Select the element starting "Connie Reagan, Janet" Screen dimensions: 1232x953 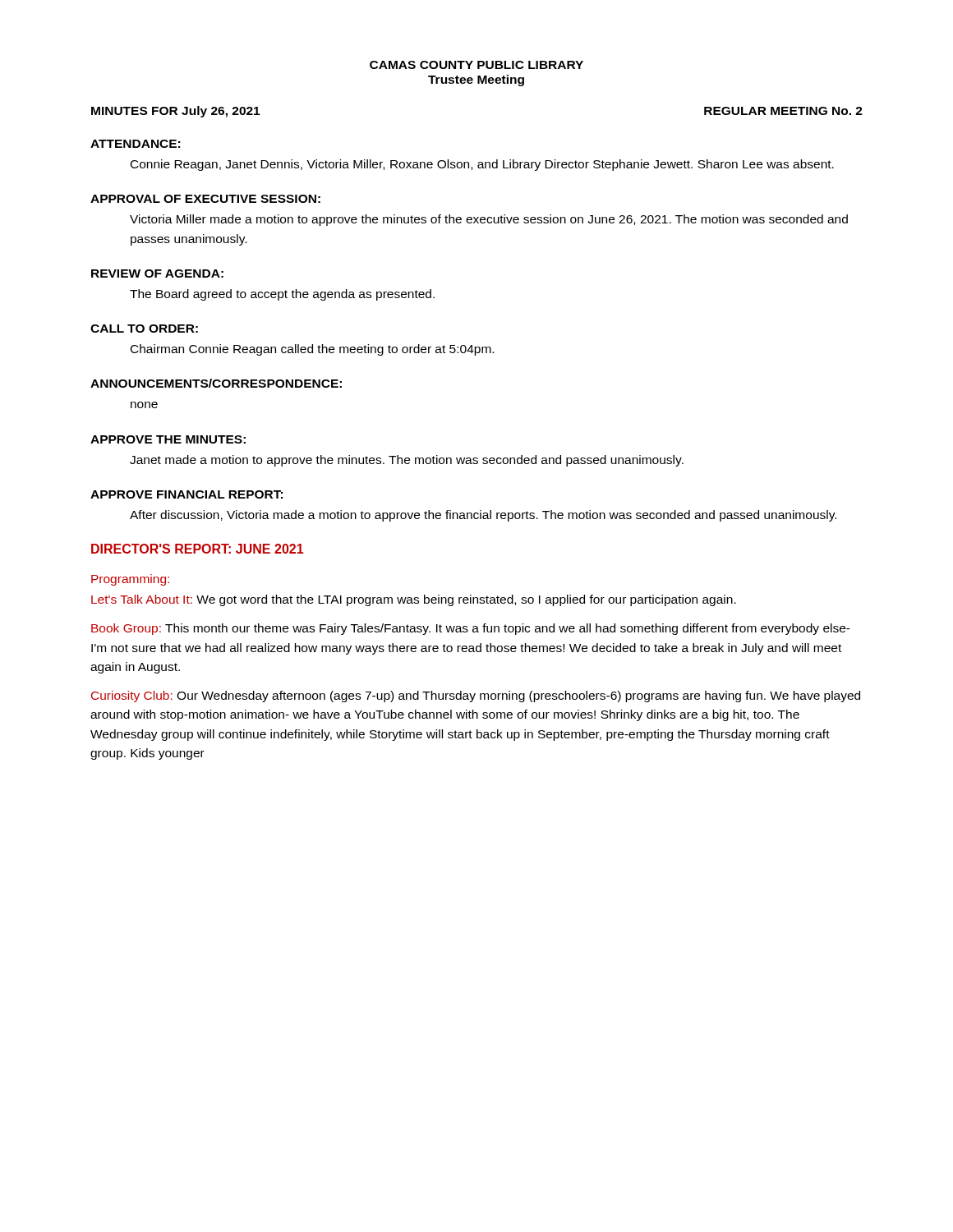496,164
